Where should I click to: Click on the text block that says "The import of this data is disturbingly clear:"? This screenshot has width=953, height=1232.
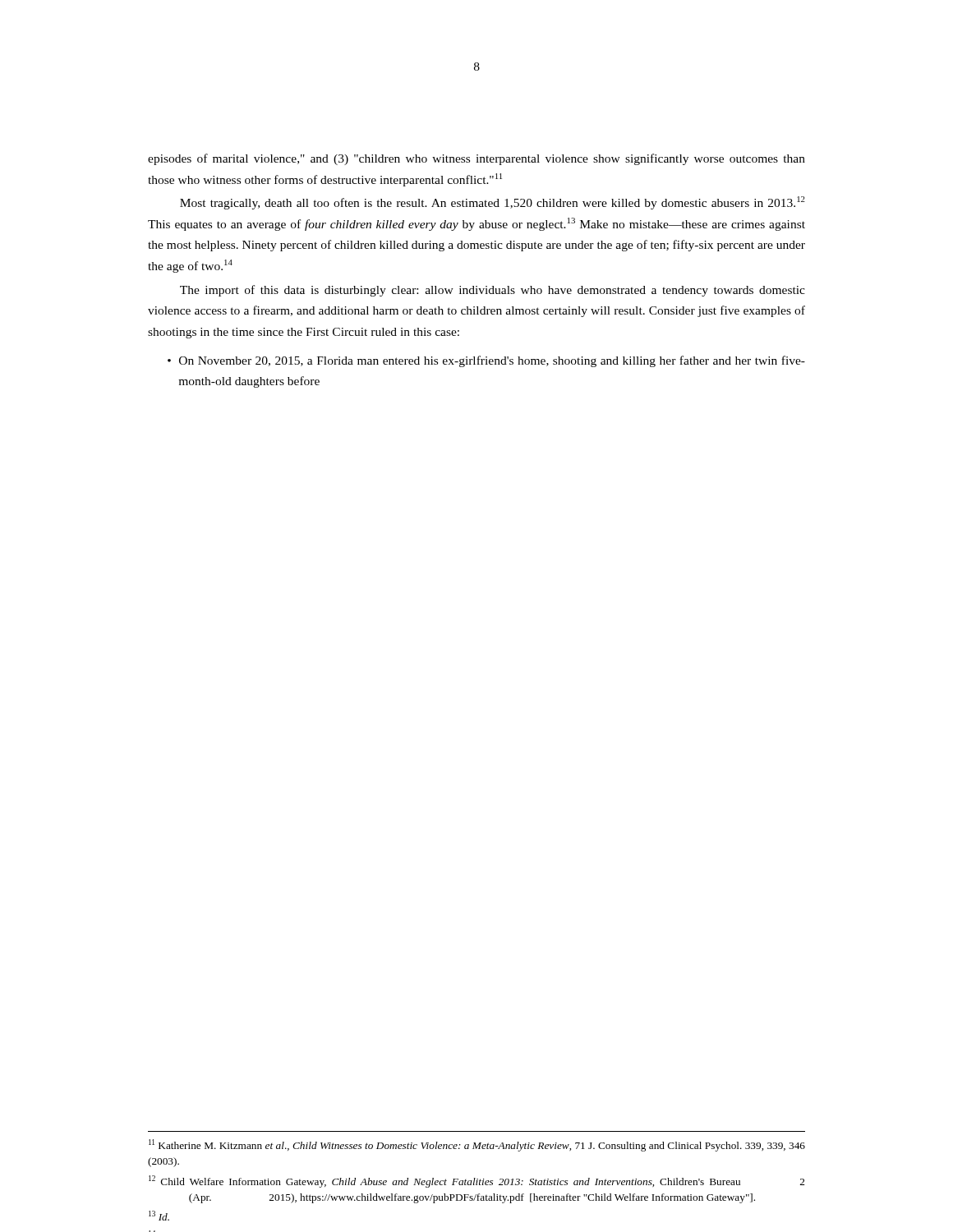coord(476,310)
